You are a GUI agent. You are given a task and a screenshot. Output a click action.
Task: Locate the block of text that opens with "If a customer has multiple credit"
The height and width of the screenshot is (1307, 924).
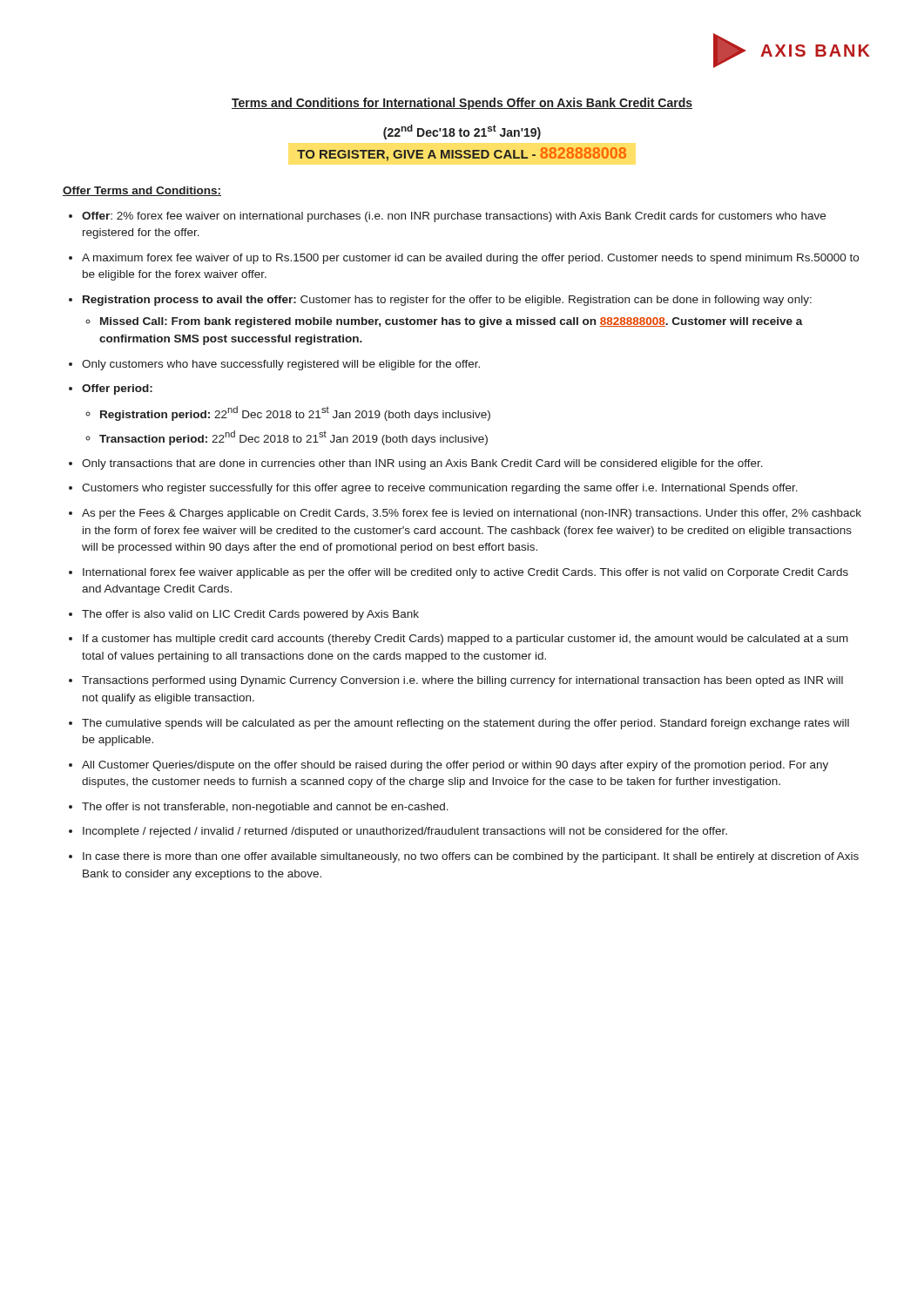coord(465,647)
